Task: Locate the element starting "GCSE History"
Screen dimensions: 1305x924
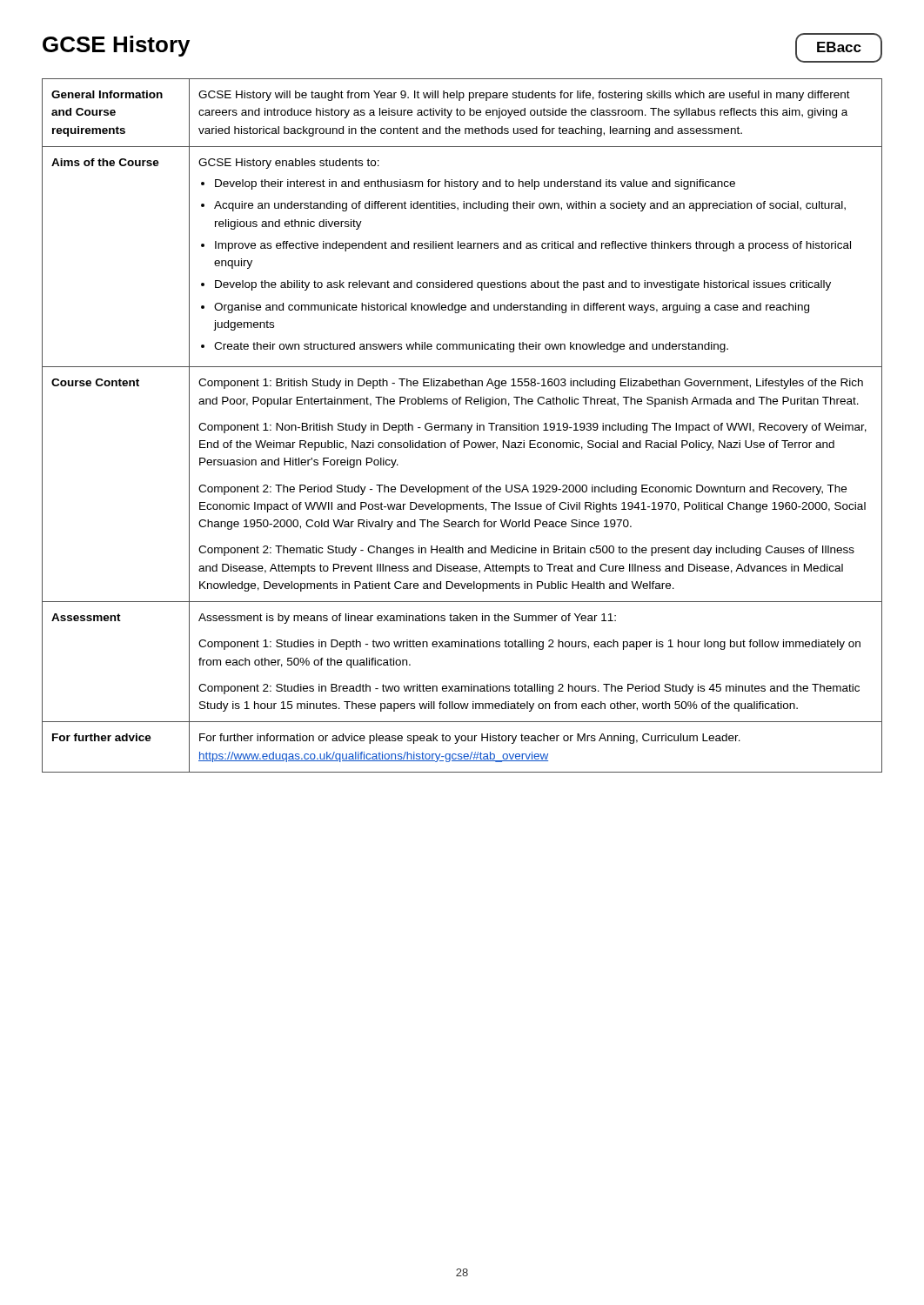Action: click(x=116, y=44)
